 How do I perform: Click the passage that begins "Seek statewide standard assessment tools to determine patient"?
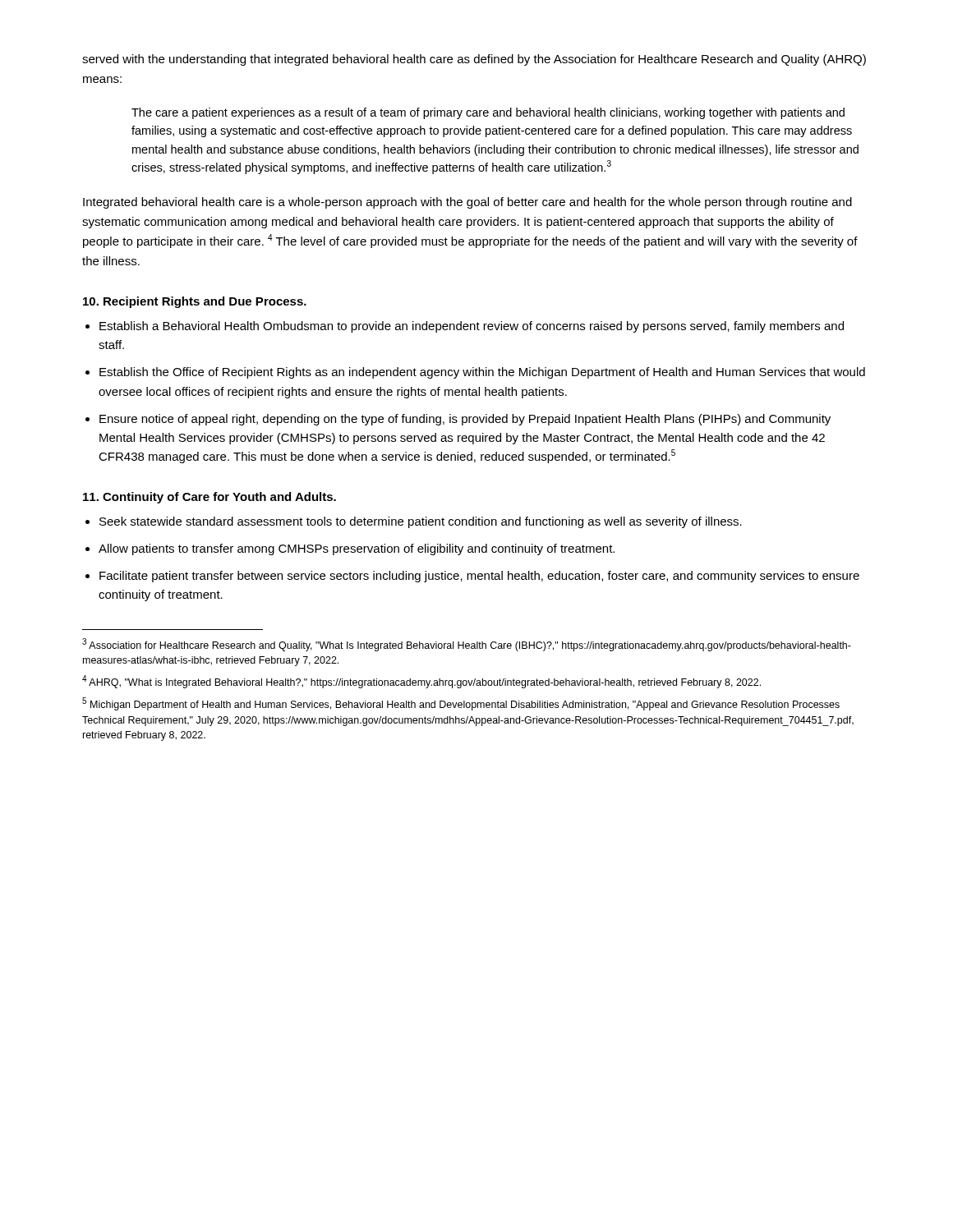click(x=421, y=521)
